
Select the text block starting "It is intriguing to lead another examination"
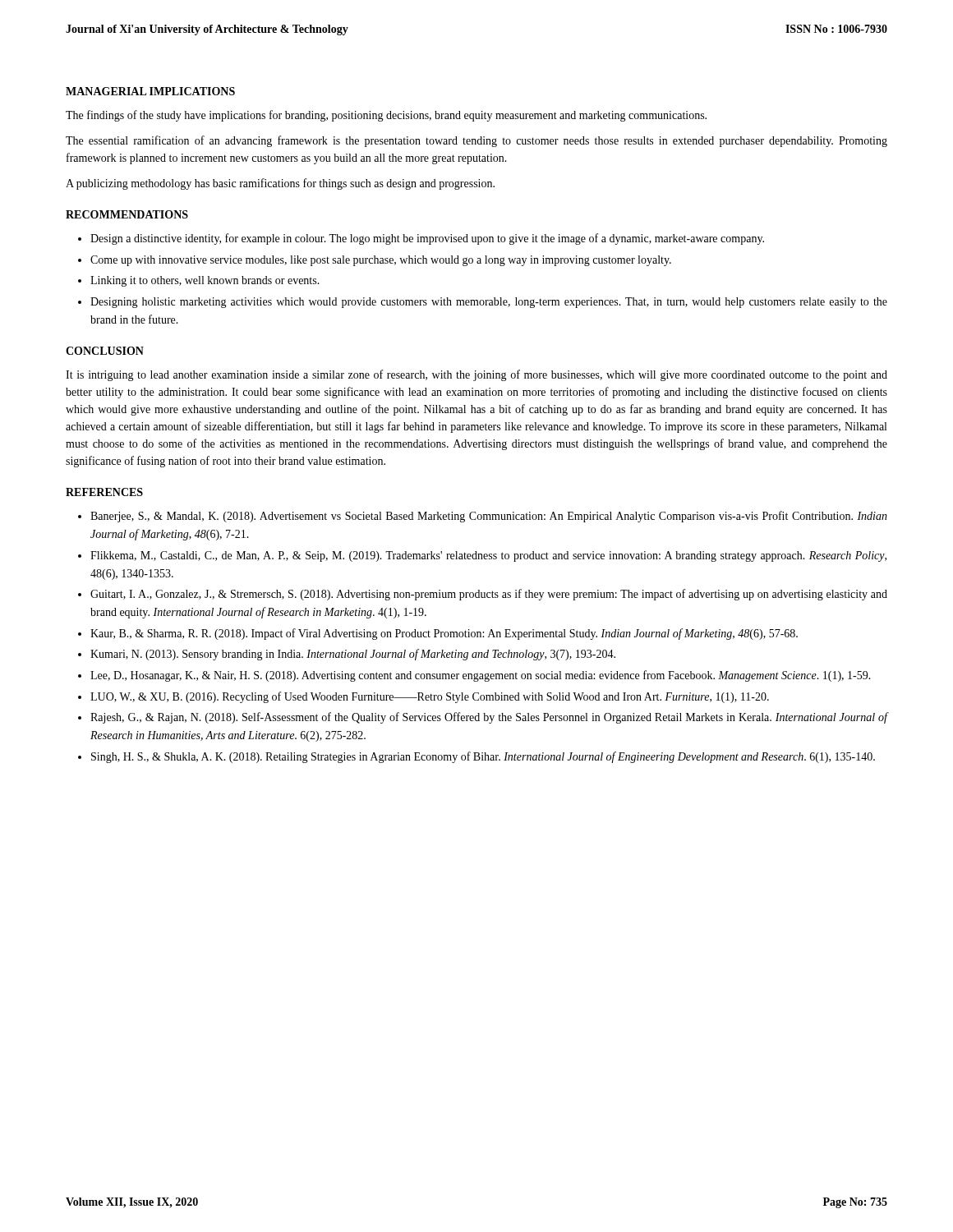coord(476,418)
